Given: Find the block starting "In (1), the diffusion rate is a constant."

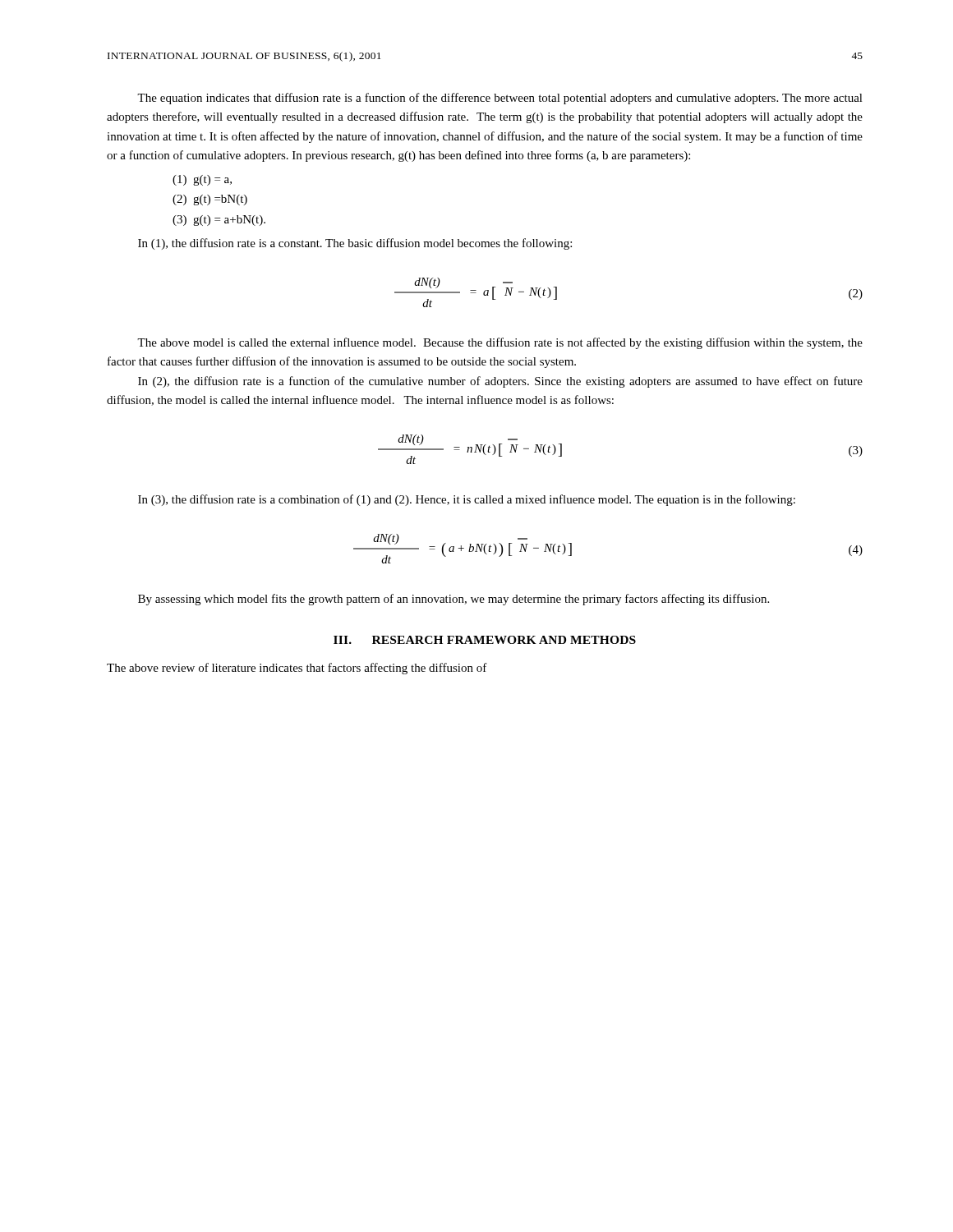Looking at the screenshot, I should (x=485, y=243).
